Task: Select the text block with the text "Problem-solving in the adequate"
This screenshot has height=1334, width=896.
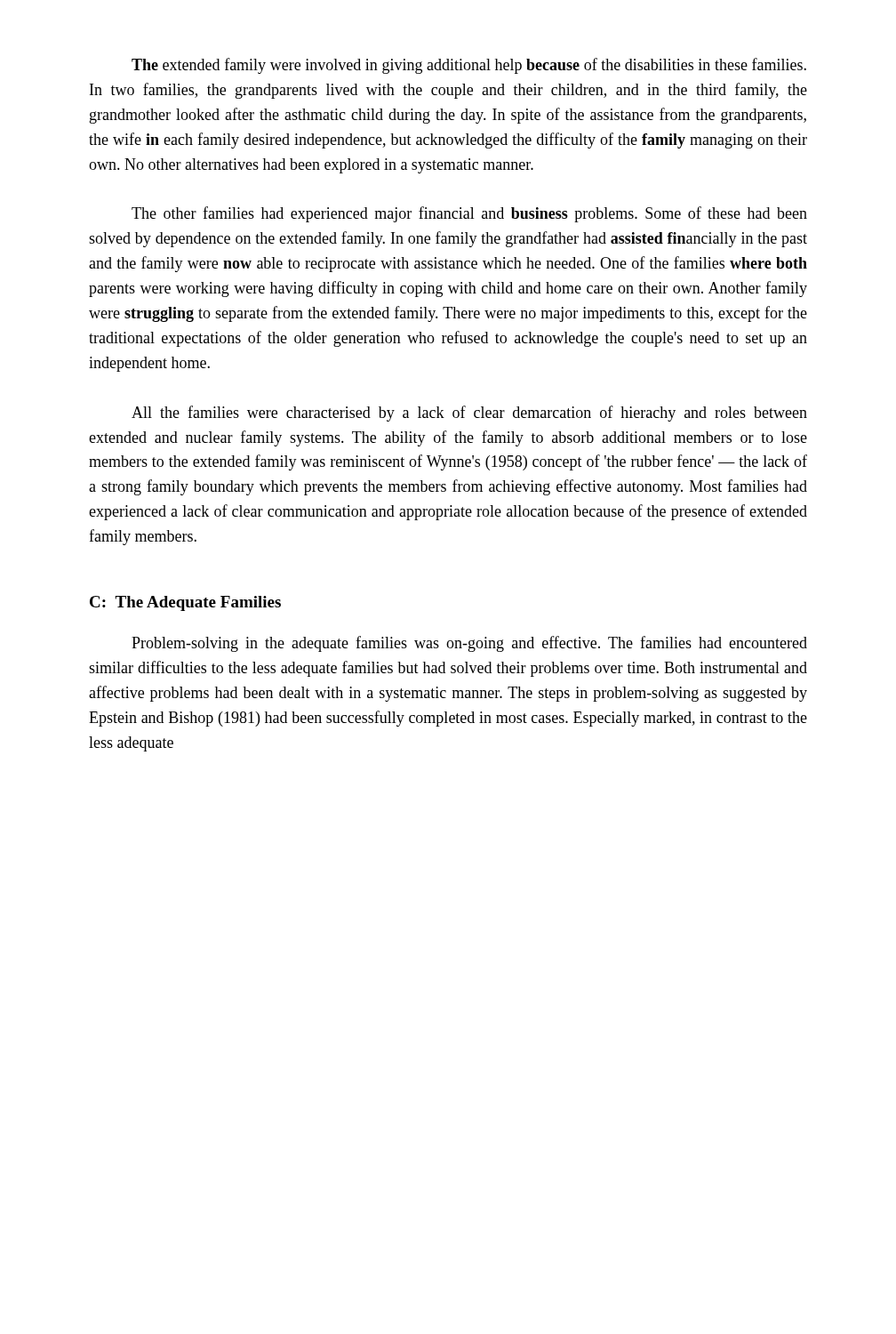Action: pos(448,693)
